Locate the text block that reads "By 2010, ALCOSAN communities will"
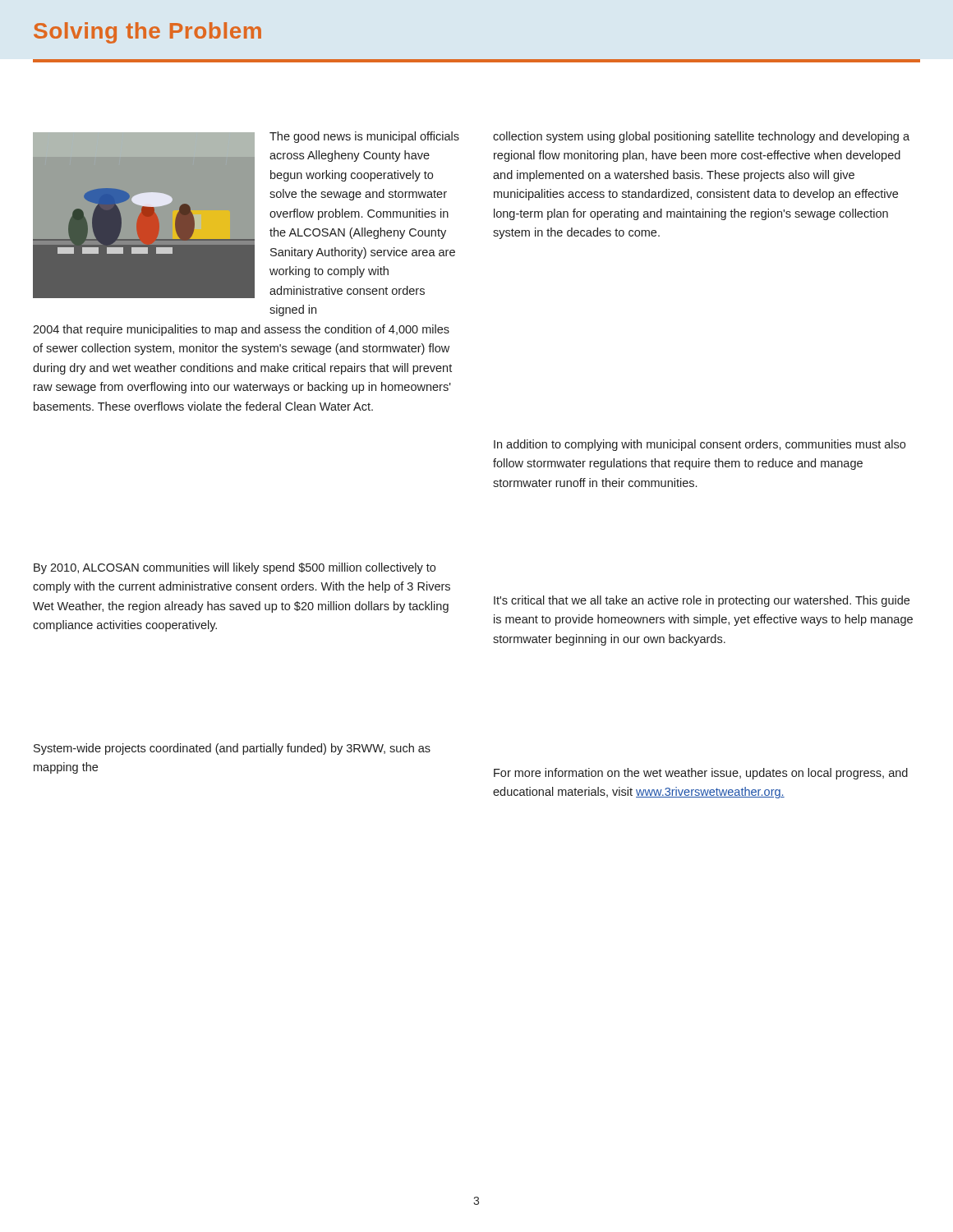Viewport: 953px width, 1232px height. tap(246, 597)
